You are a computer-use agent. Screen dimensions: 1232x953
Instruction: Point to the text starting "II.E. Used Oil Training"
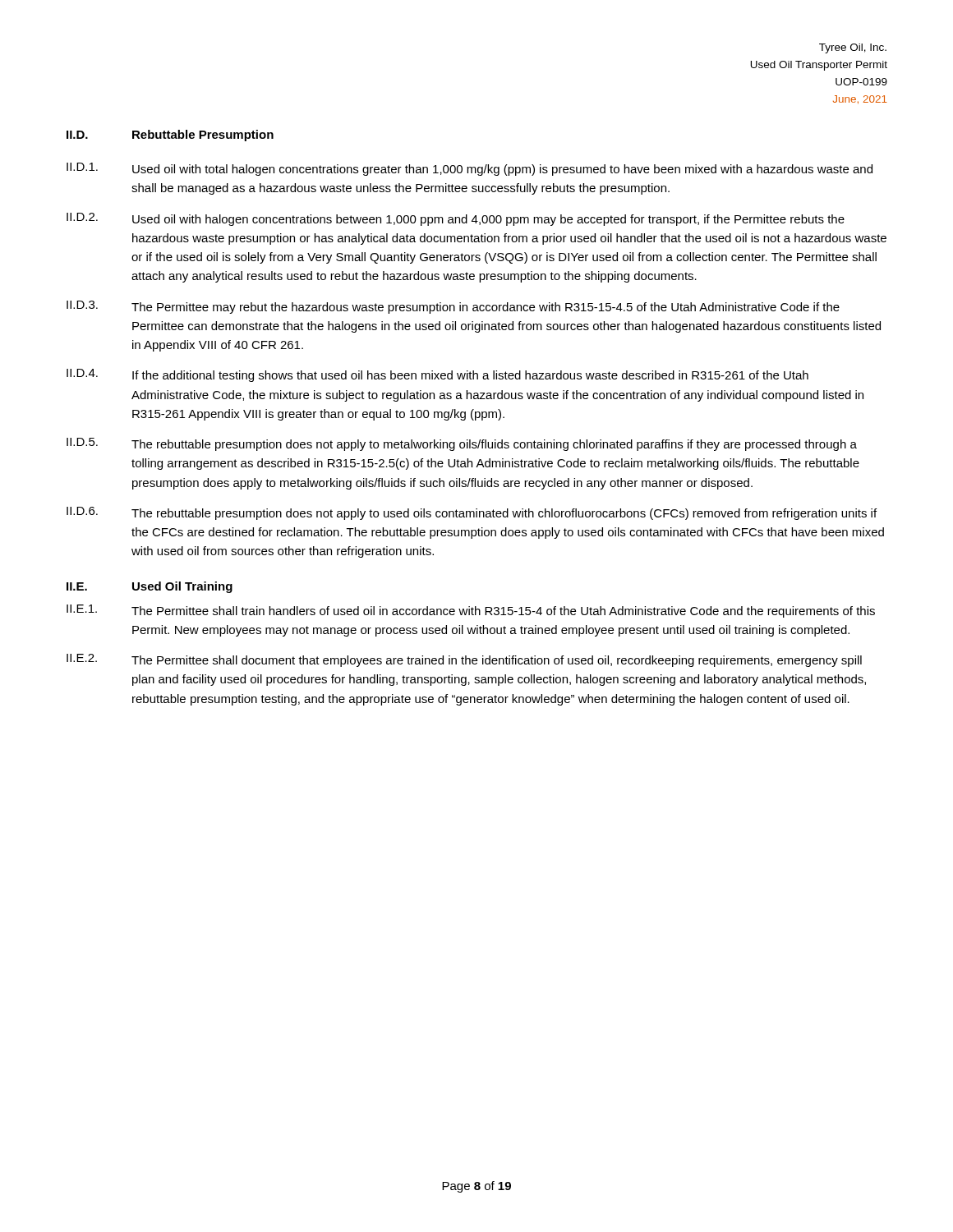tap(149, 586)
